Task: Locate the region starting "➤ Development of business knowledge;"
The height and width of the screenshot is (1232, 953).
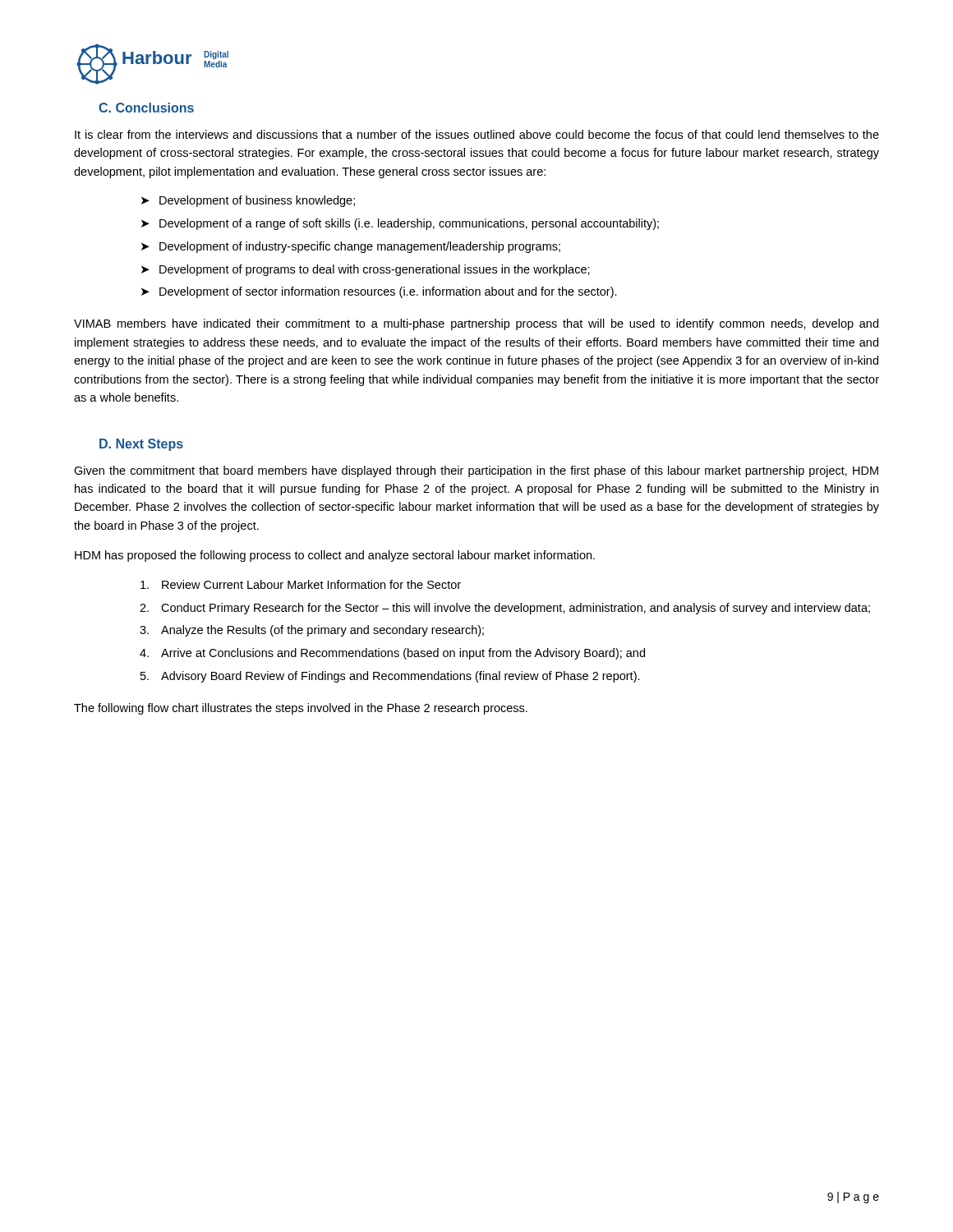Action: (x=248, y=201)
